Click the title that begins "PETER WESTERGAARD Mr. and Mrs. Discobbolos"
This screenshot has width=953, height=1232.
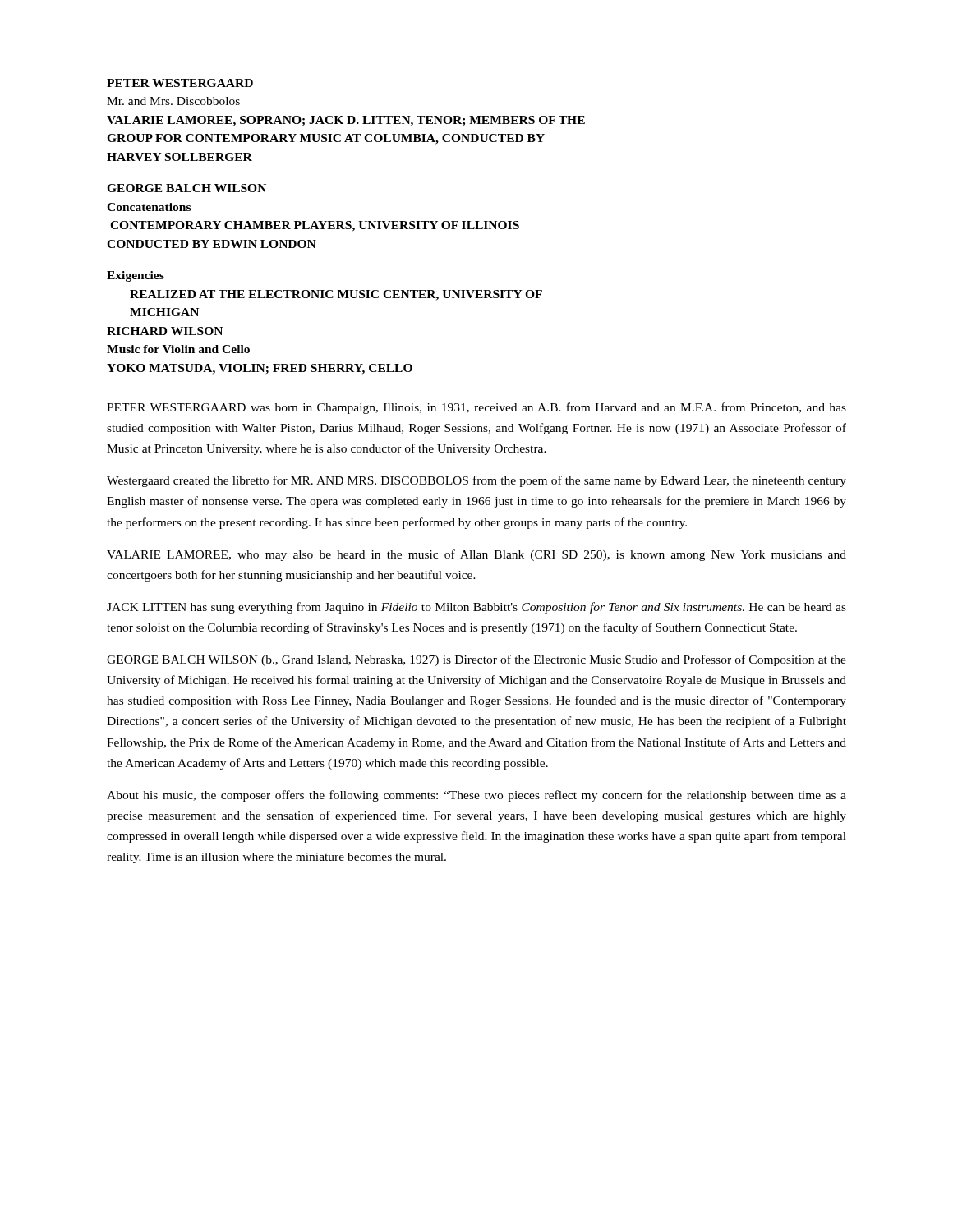pos(476,120)
